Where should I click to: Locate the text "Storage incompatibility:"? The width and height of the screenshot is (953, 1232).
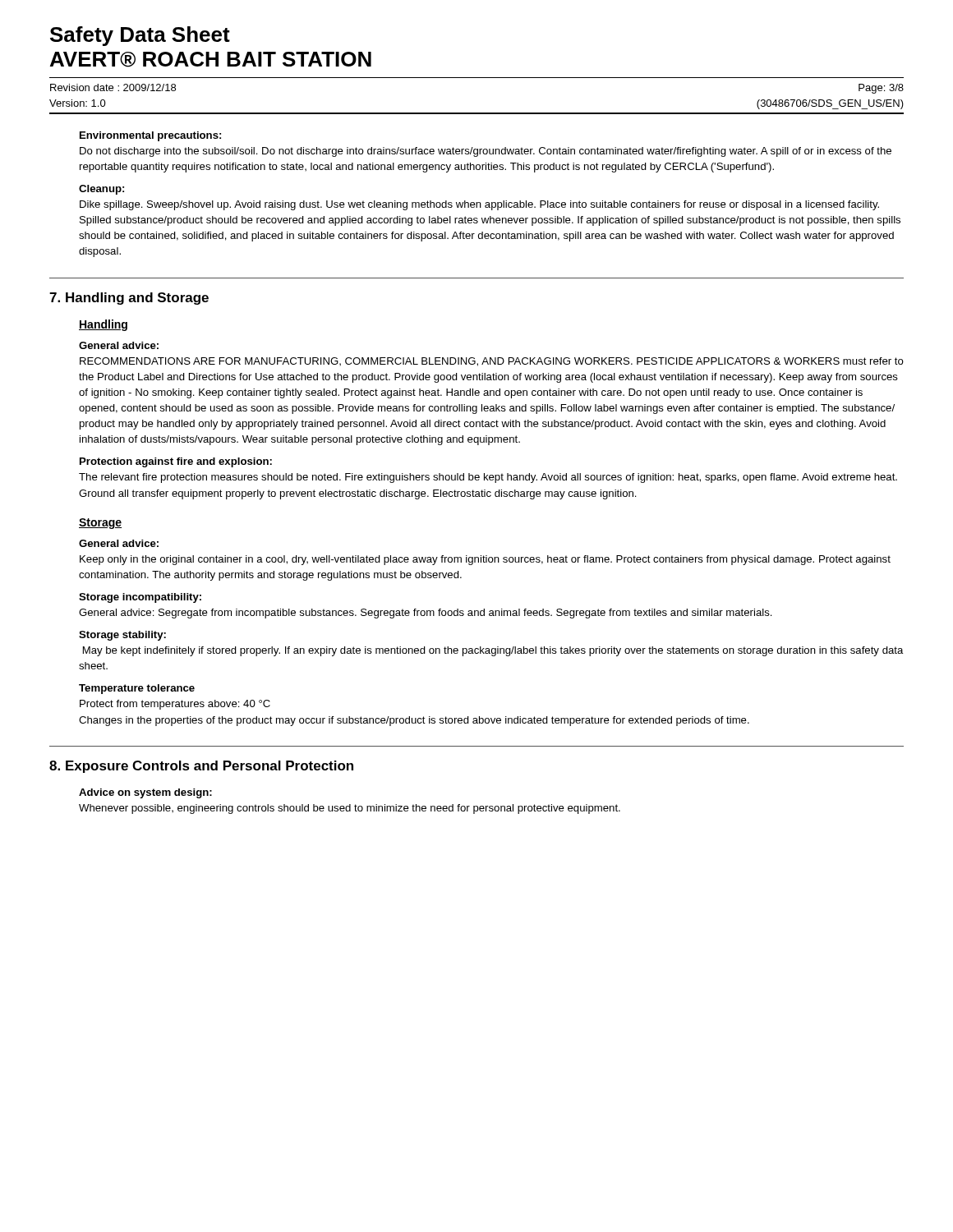(x=141, y=597)
